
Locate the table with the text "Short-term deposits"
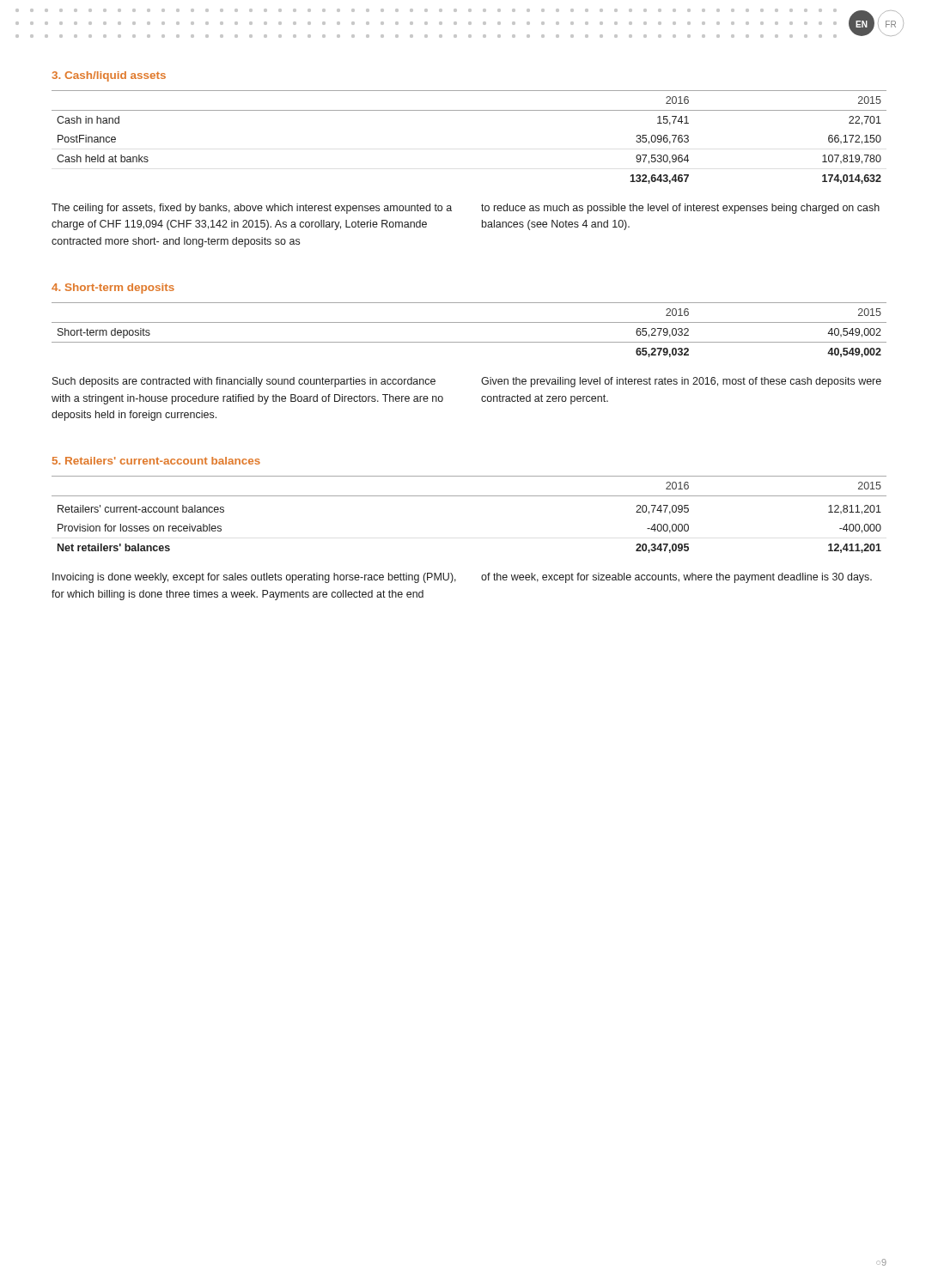coord(469,332)
